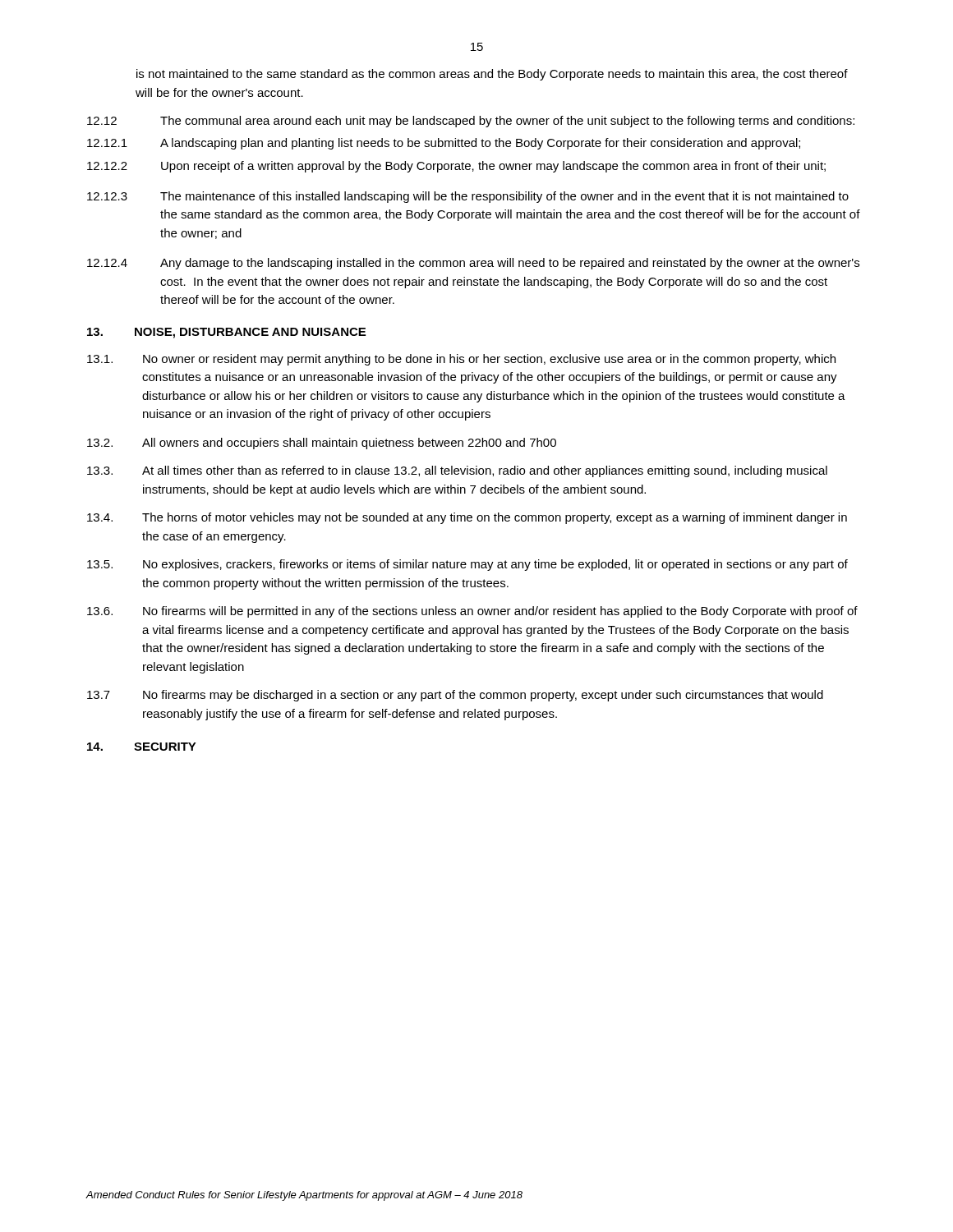Select the passage starting "12.12.4 Any damage to the landscaping"
This screenshot has width=953, height=1232.
pyautogui.click(x=476, y=282)
